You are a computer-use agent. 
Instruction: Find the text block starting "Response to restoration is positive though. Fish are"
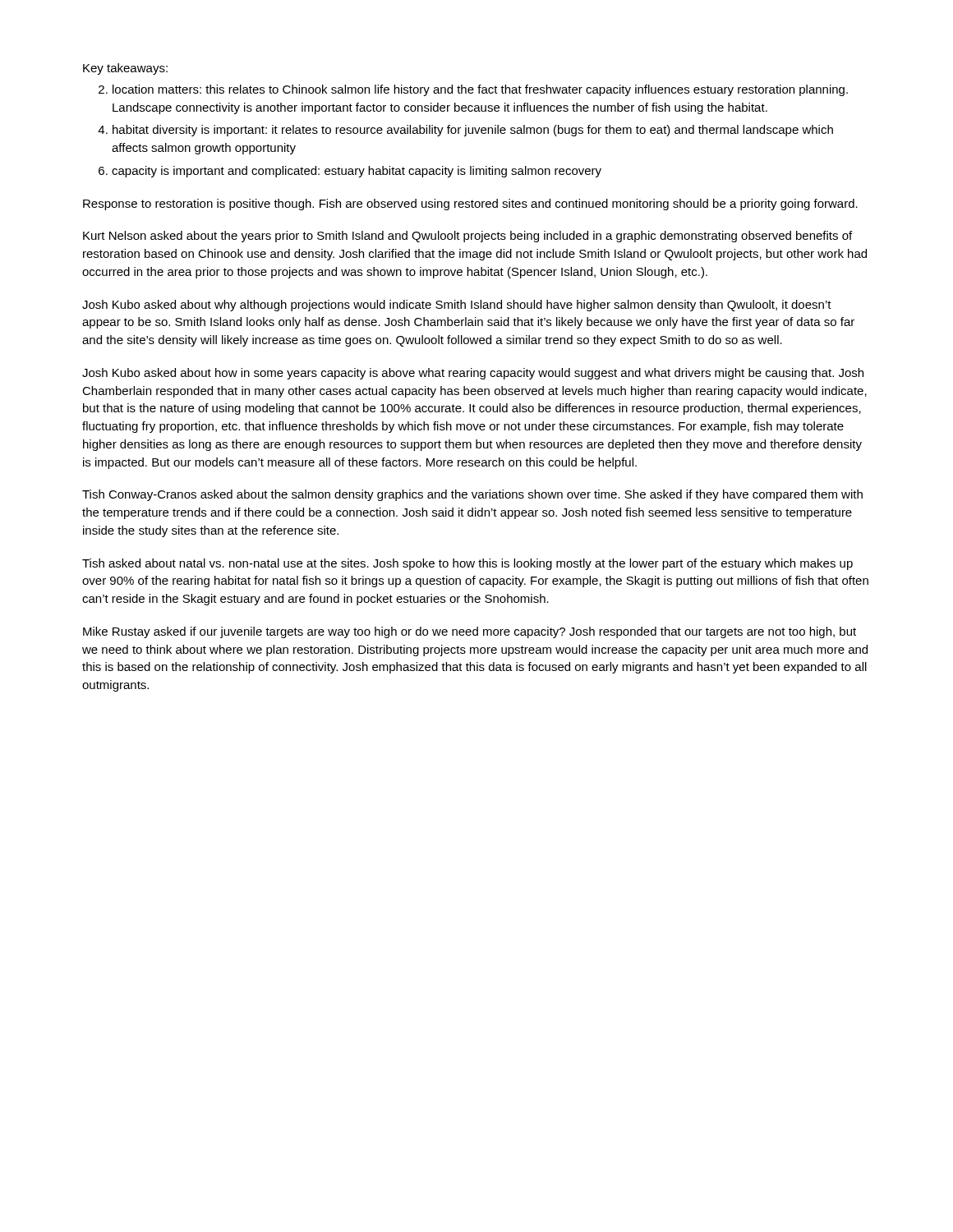point(470,203)
